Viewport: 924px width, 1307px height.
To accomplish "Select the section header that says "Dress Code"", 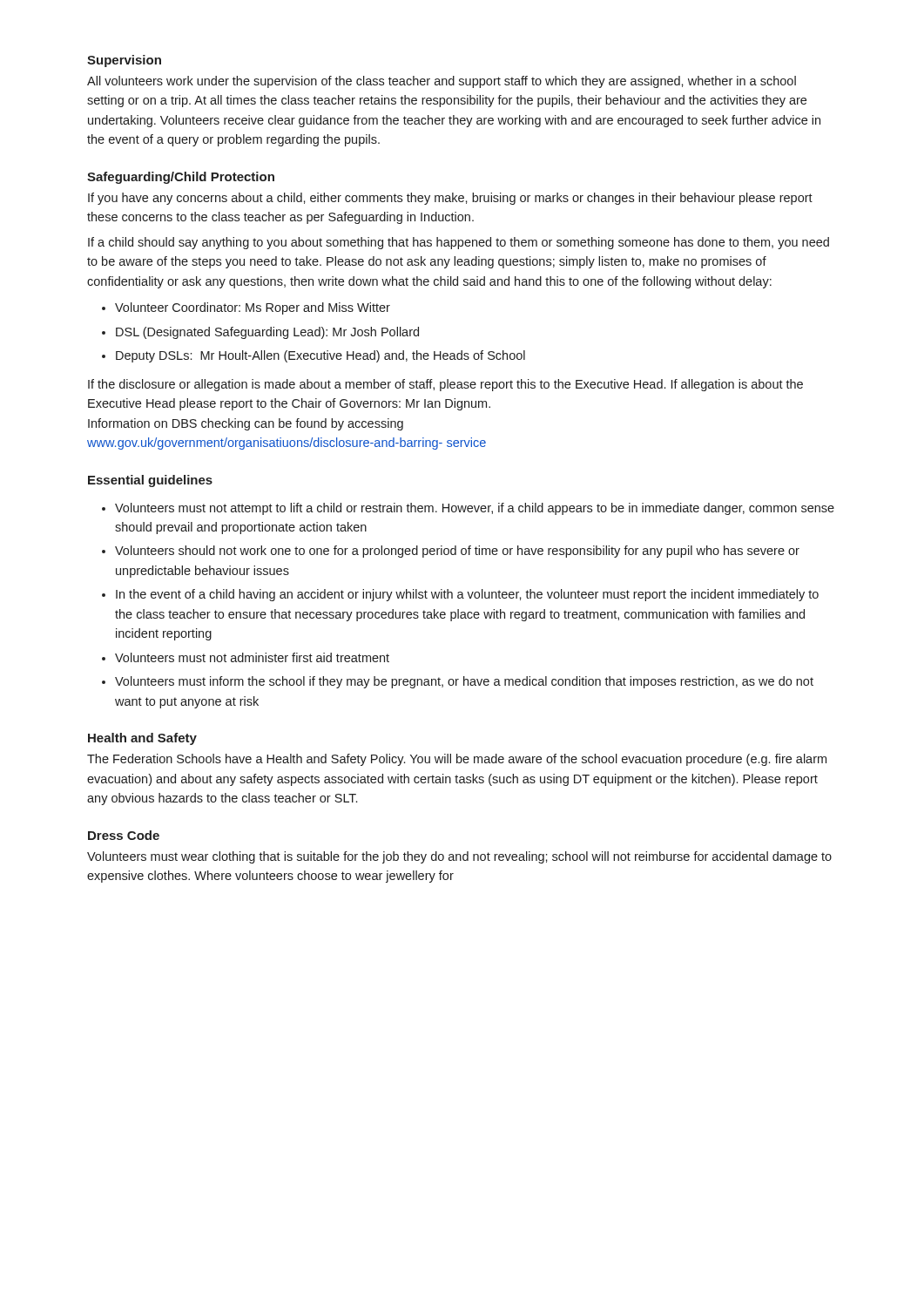I will point(123,835).
